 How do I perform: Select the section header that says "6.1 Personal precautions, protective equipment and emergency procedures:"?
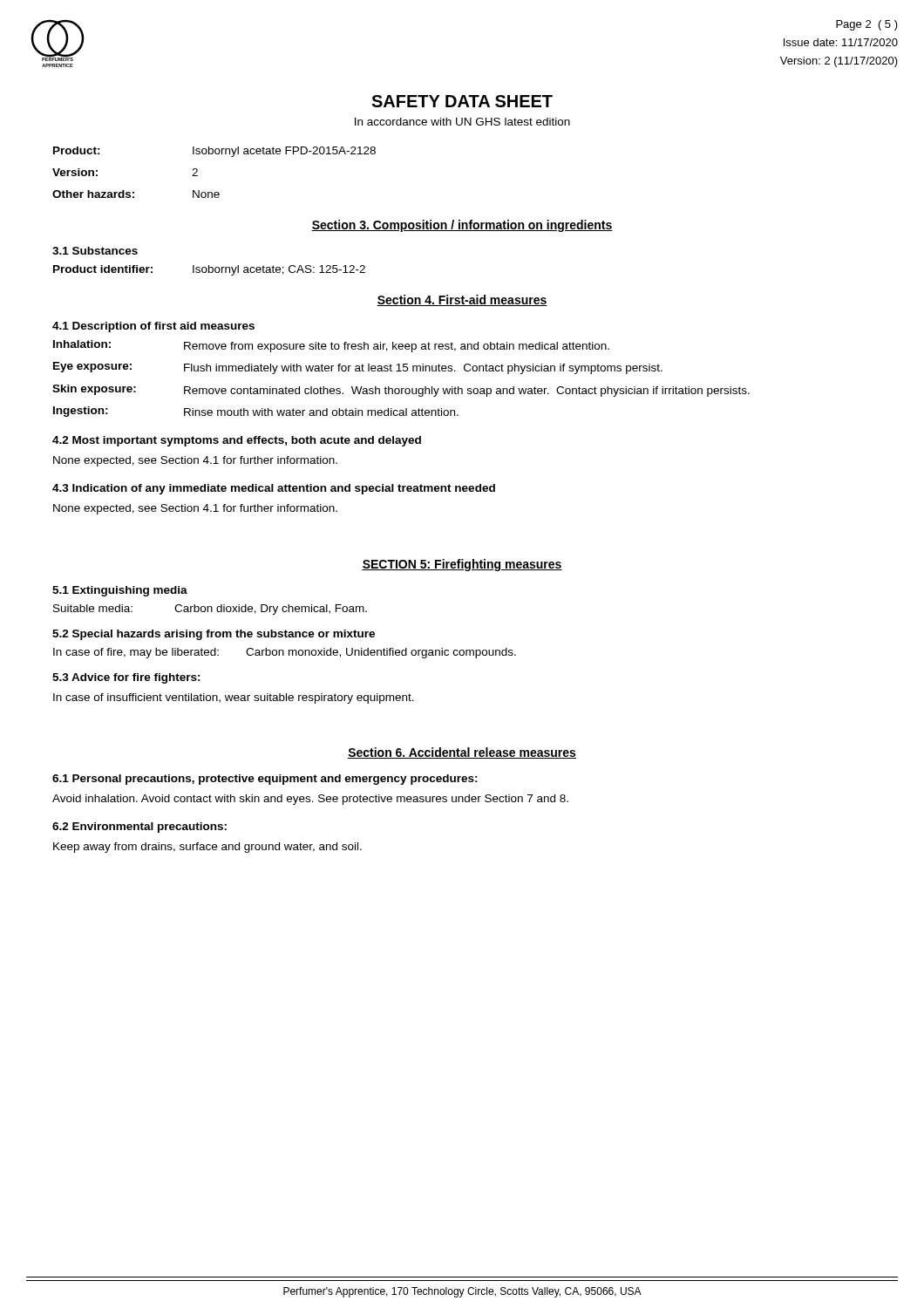[x=265, y=778]
